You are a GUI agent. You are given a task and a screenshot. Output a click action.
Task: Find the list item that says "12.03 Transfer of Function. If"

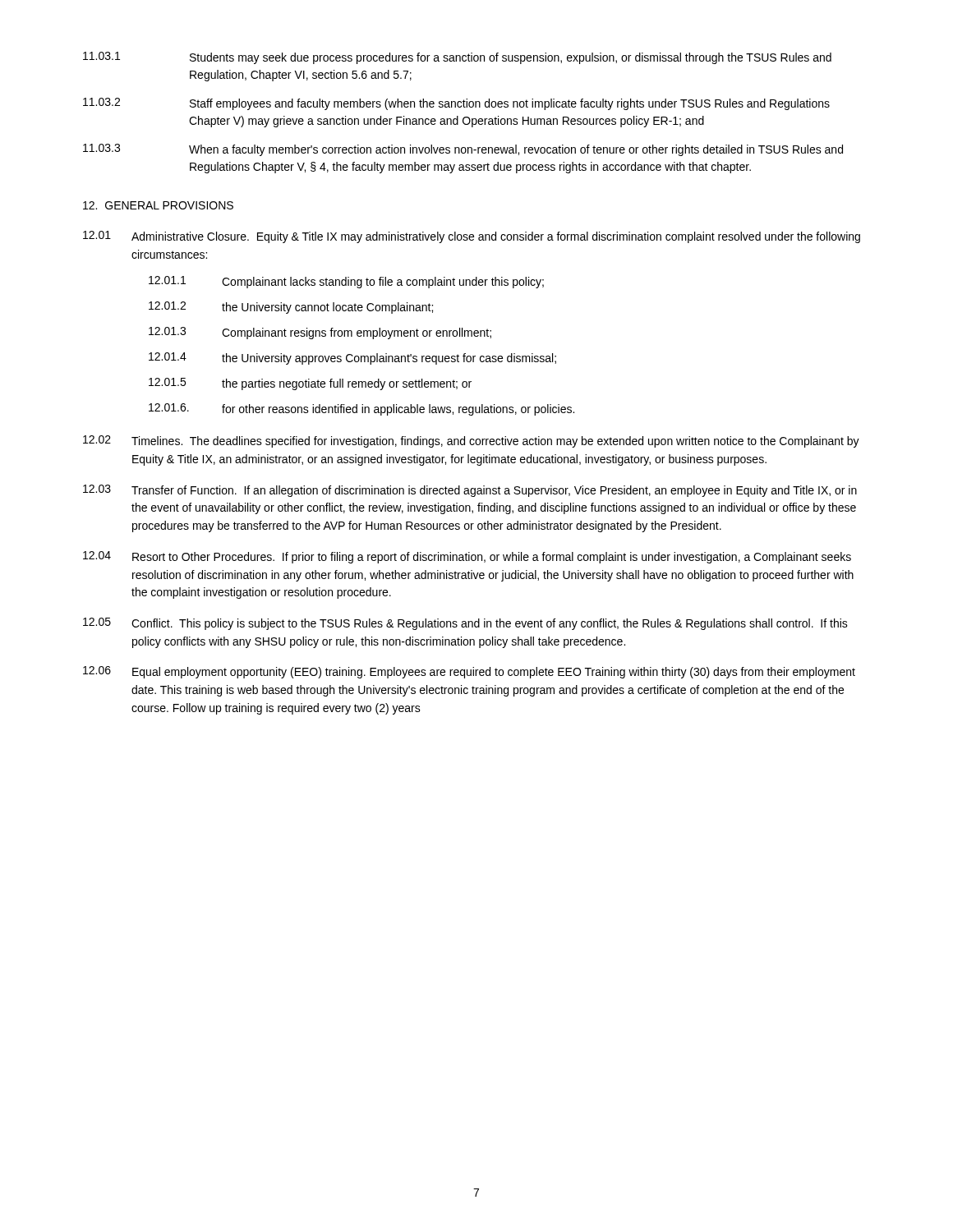pyautogui.click(x=476, y=509)
